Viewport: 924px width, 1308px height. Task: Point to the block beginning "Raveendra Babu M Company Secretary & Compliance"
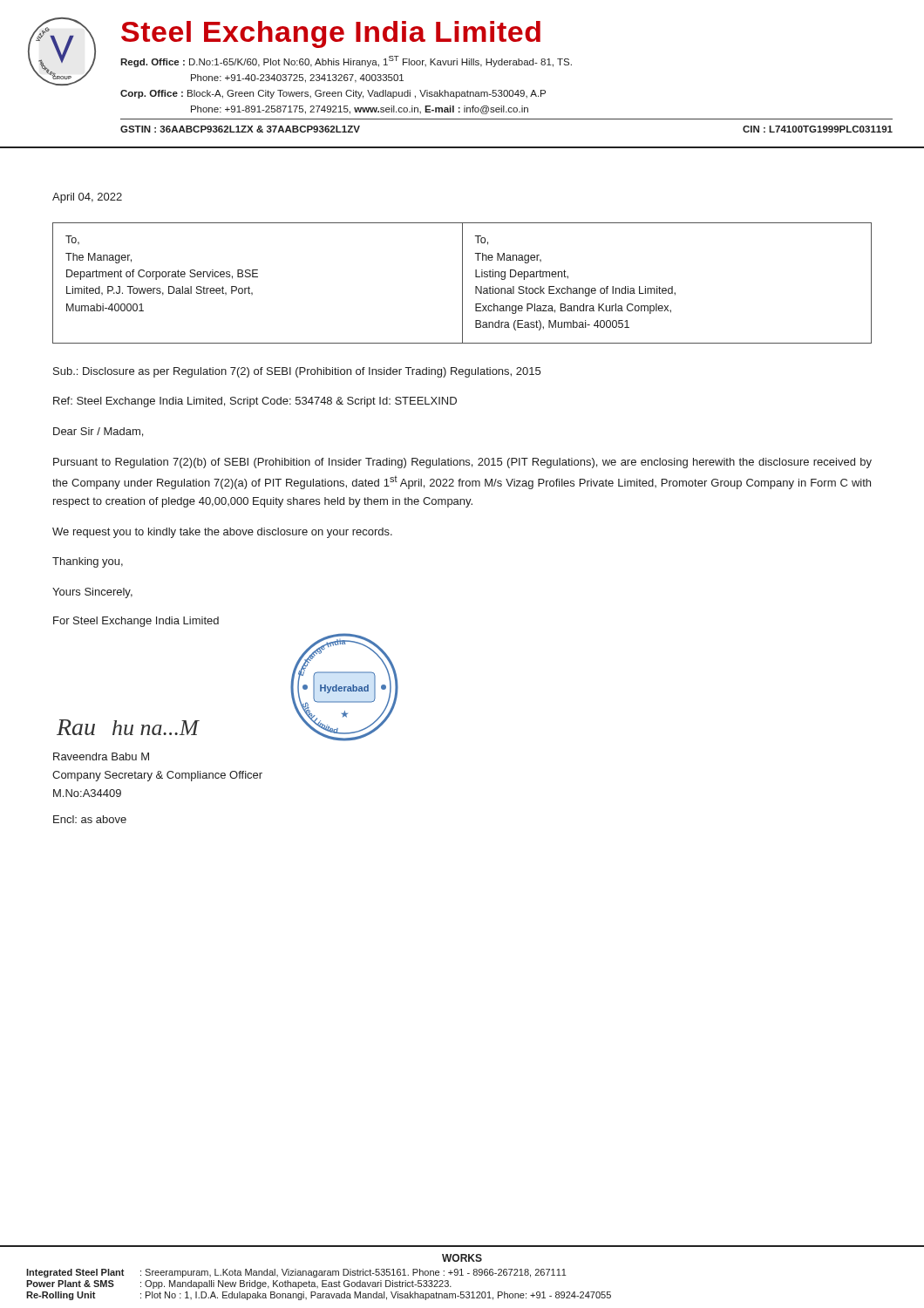pyautogui.click(x=157, y=775)
